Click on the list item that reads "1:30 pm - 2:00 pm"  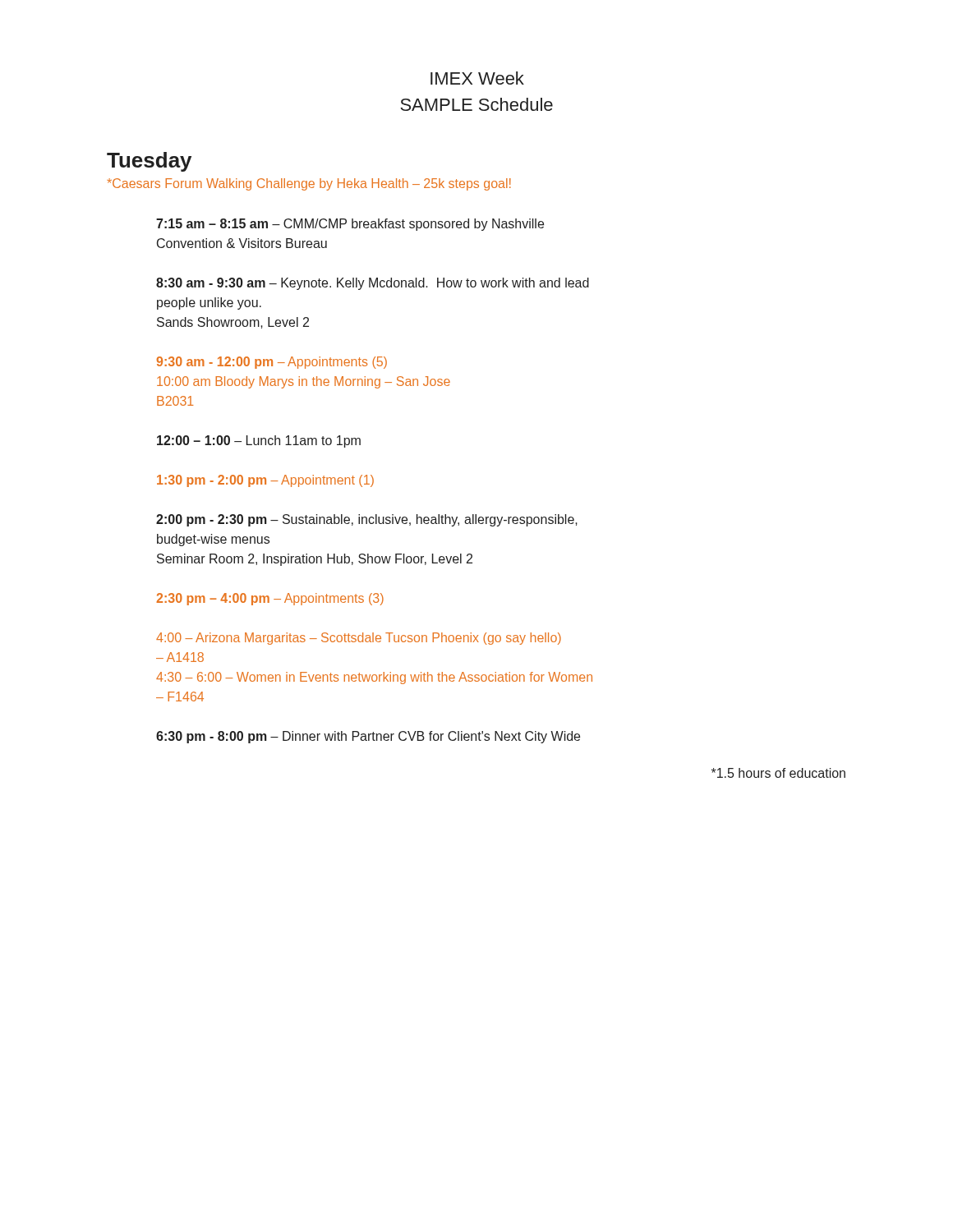[265, 481]
